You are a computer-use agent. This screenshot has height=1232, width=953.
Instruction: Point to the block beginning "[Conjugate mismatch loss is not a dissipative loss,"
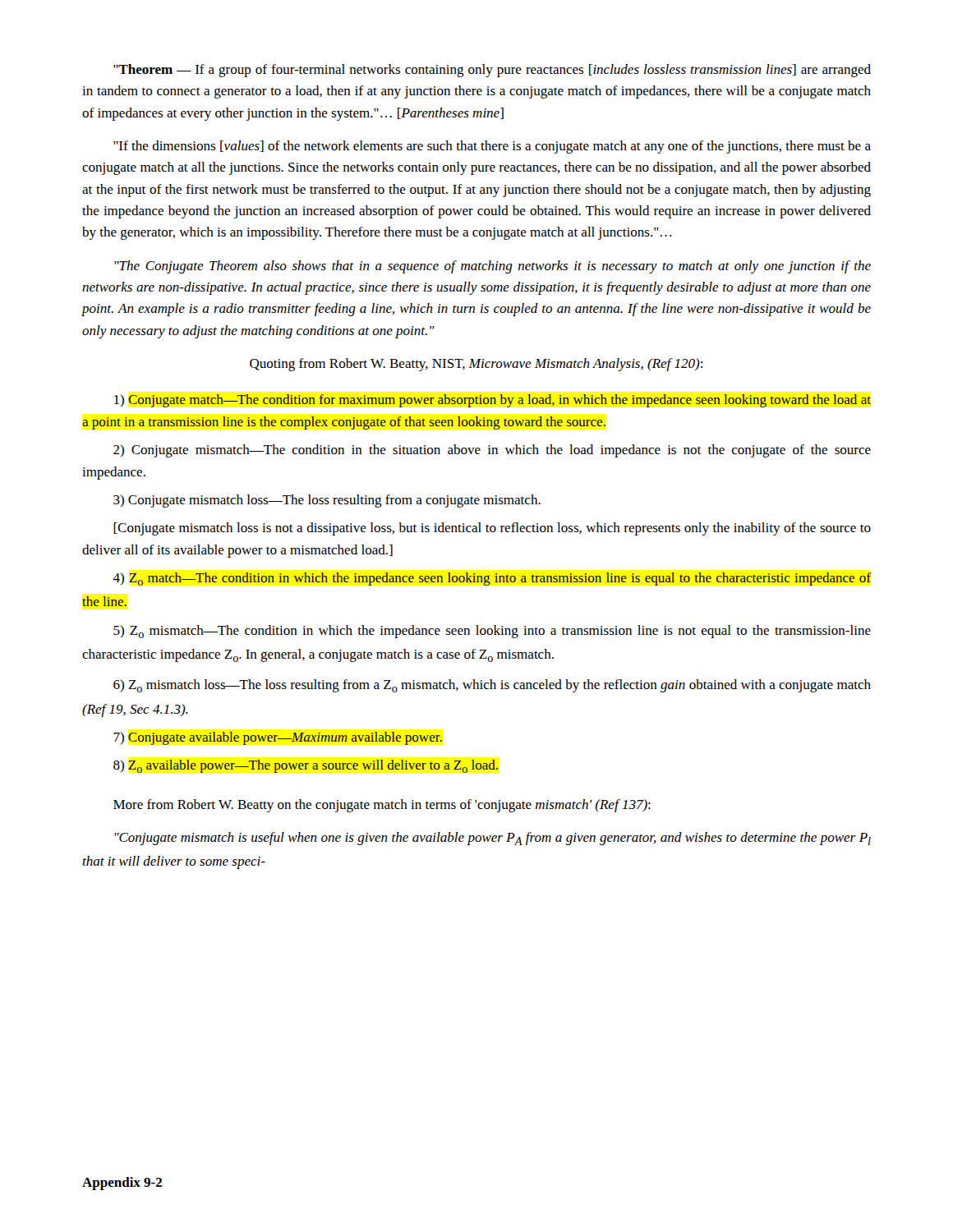(x=476, y=539)
